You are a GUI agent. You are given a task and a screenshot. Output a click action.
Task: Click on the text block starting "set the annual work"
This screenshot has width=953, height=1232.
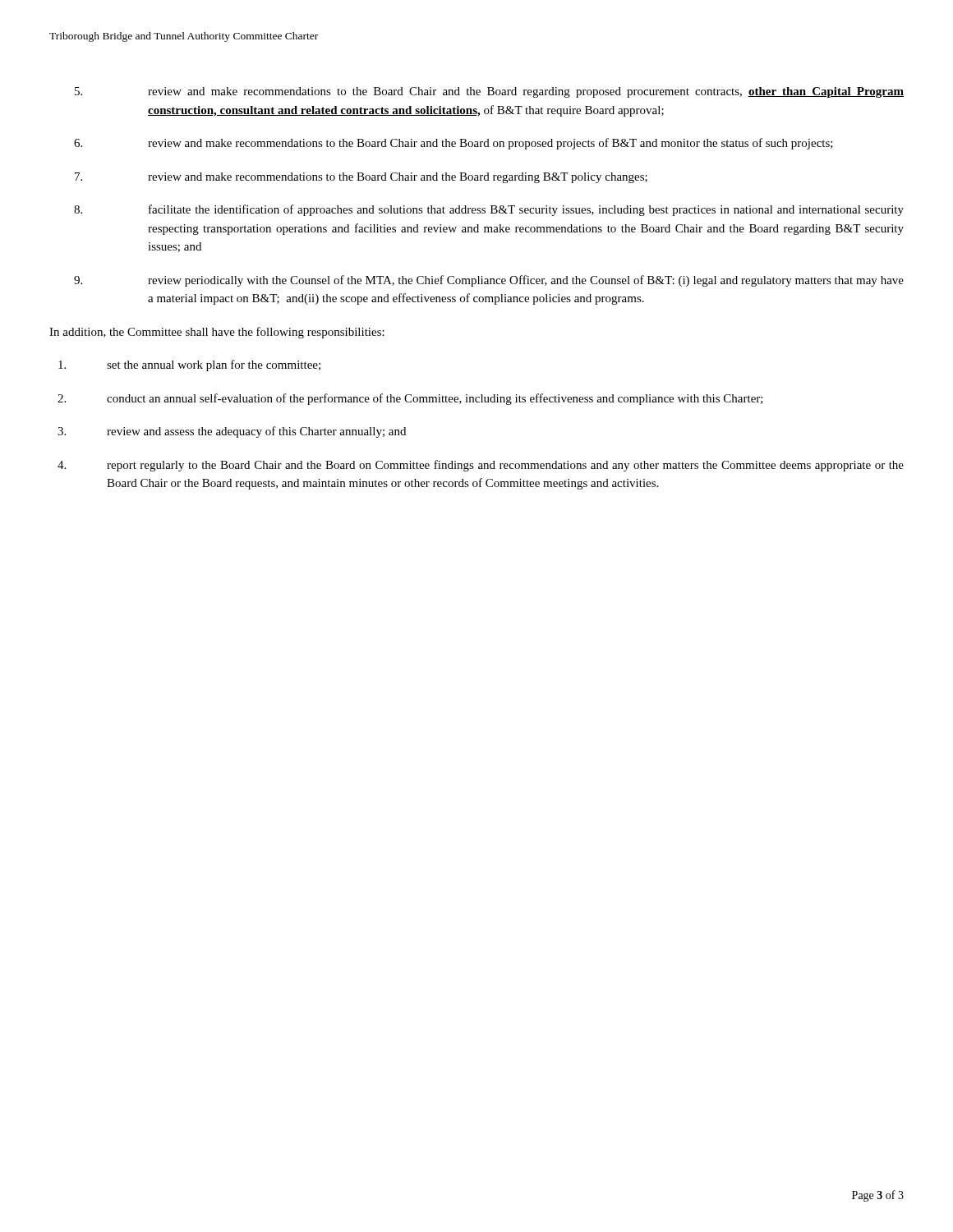pyautogui.click(x=189, y=365)
